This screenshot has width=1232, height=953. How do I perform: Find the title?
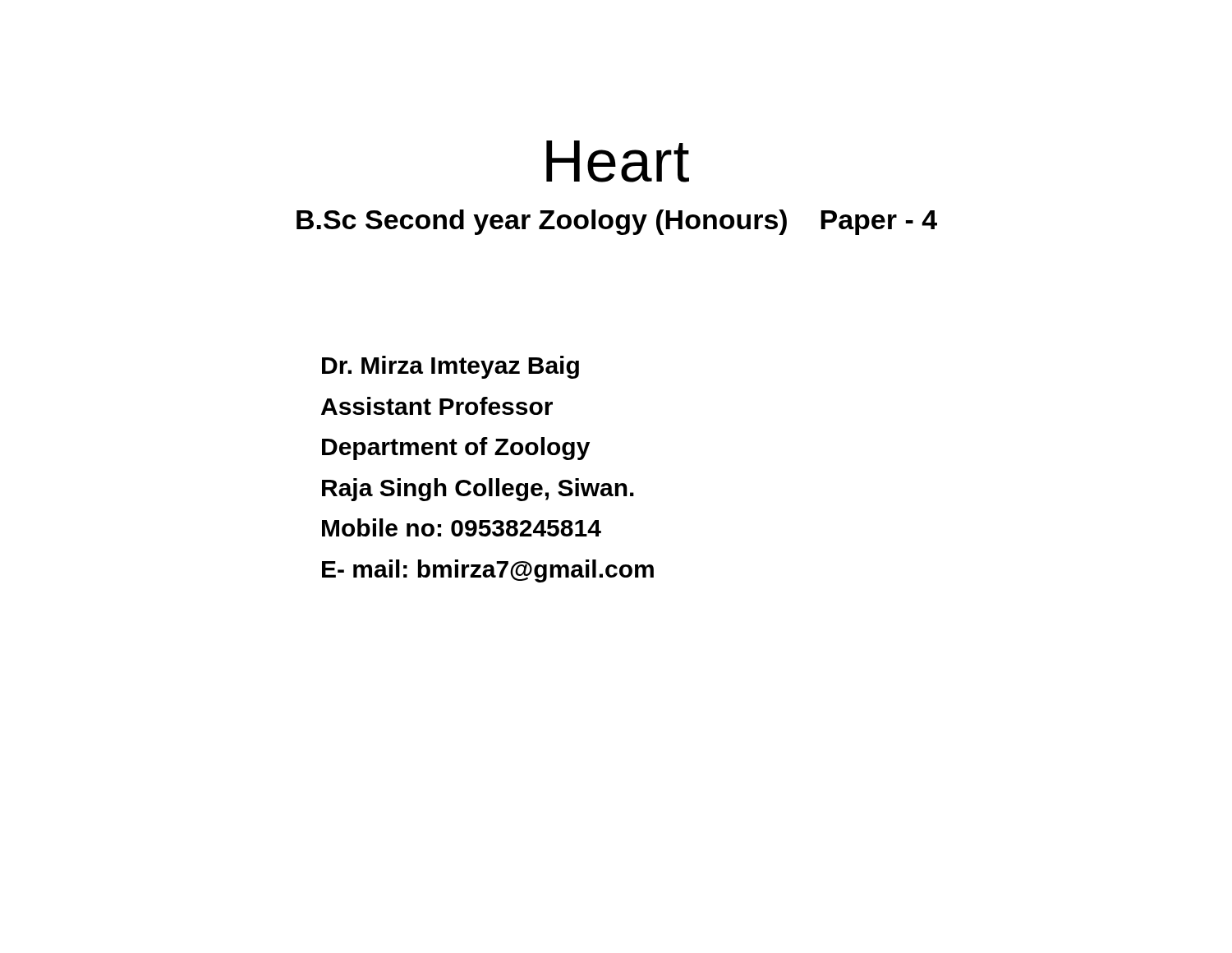(x=616, y=161)
